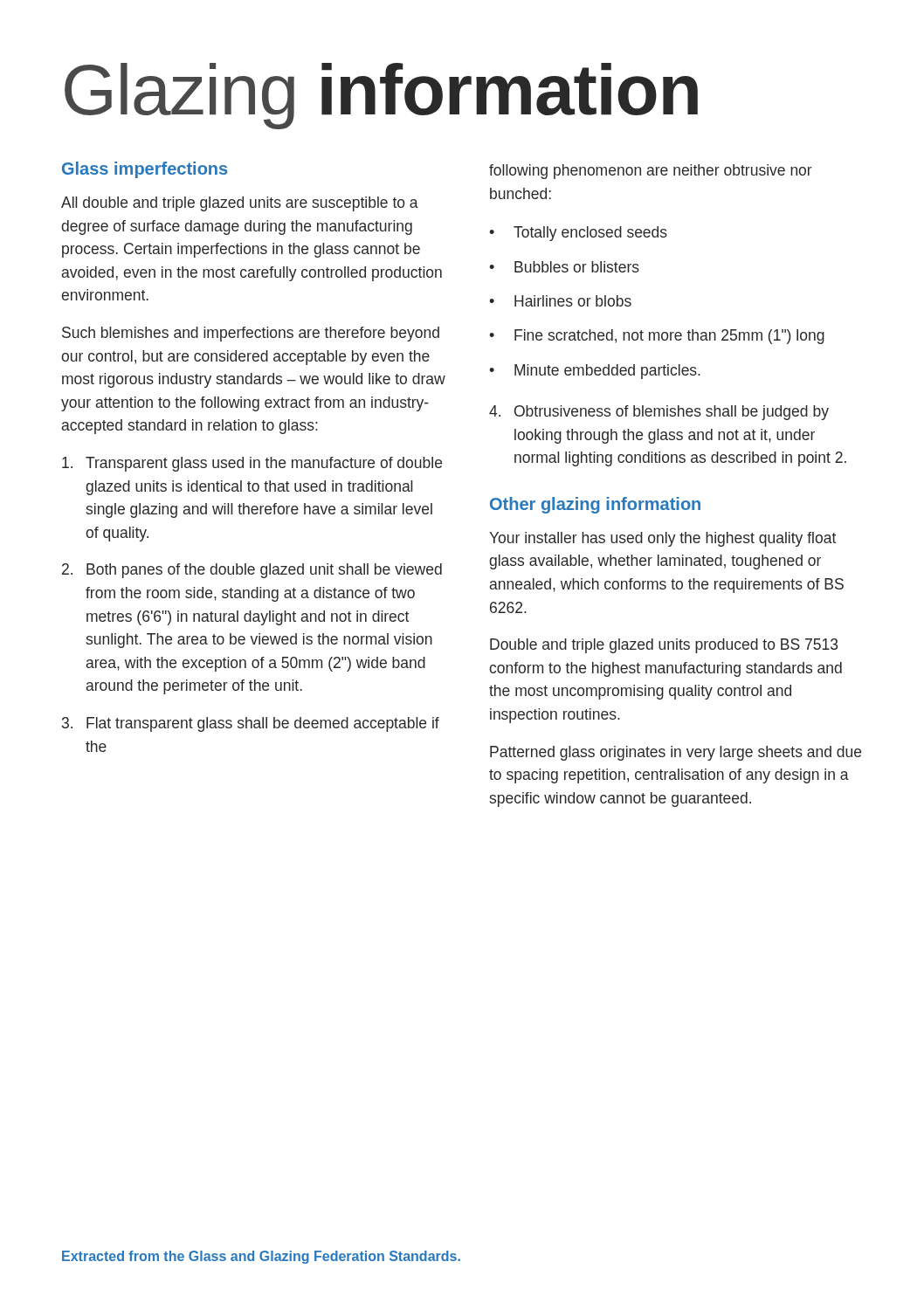Screen dimensions: 1310x924
Task: Click on the text block containing "Double and triple"
Action: click(x=666, y=680)
